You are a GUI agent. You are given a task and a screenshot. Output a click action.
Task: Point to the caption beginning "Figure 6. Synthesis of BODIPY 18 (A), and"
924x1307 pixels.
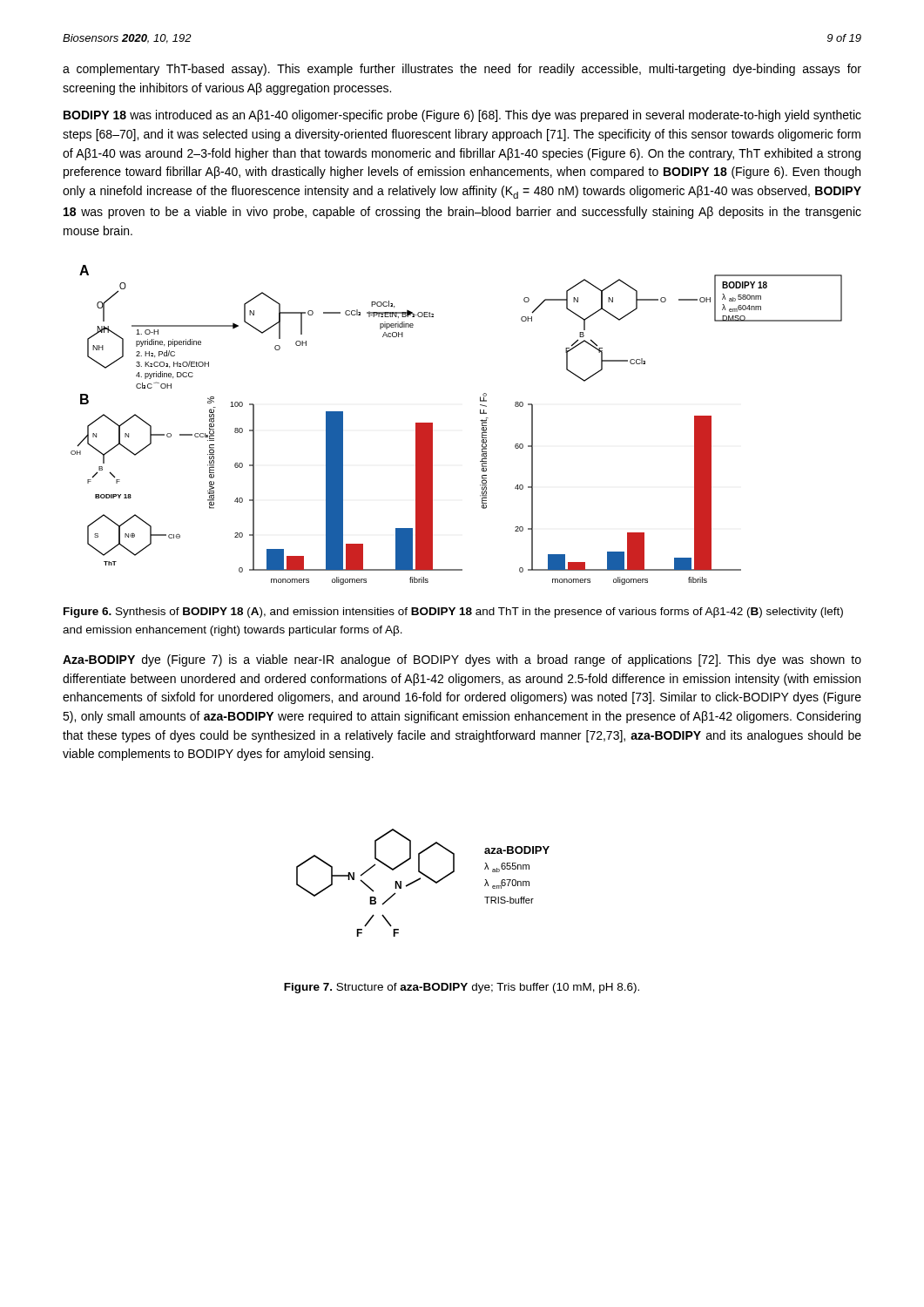tap(453, 620)
